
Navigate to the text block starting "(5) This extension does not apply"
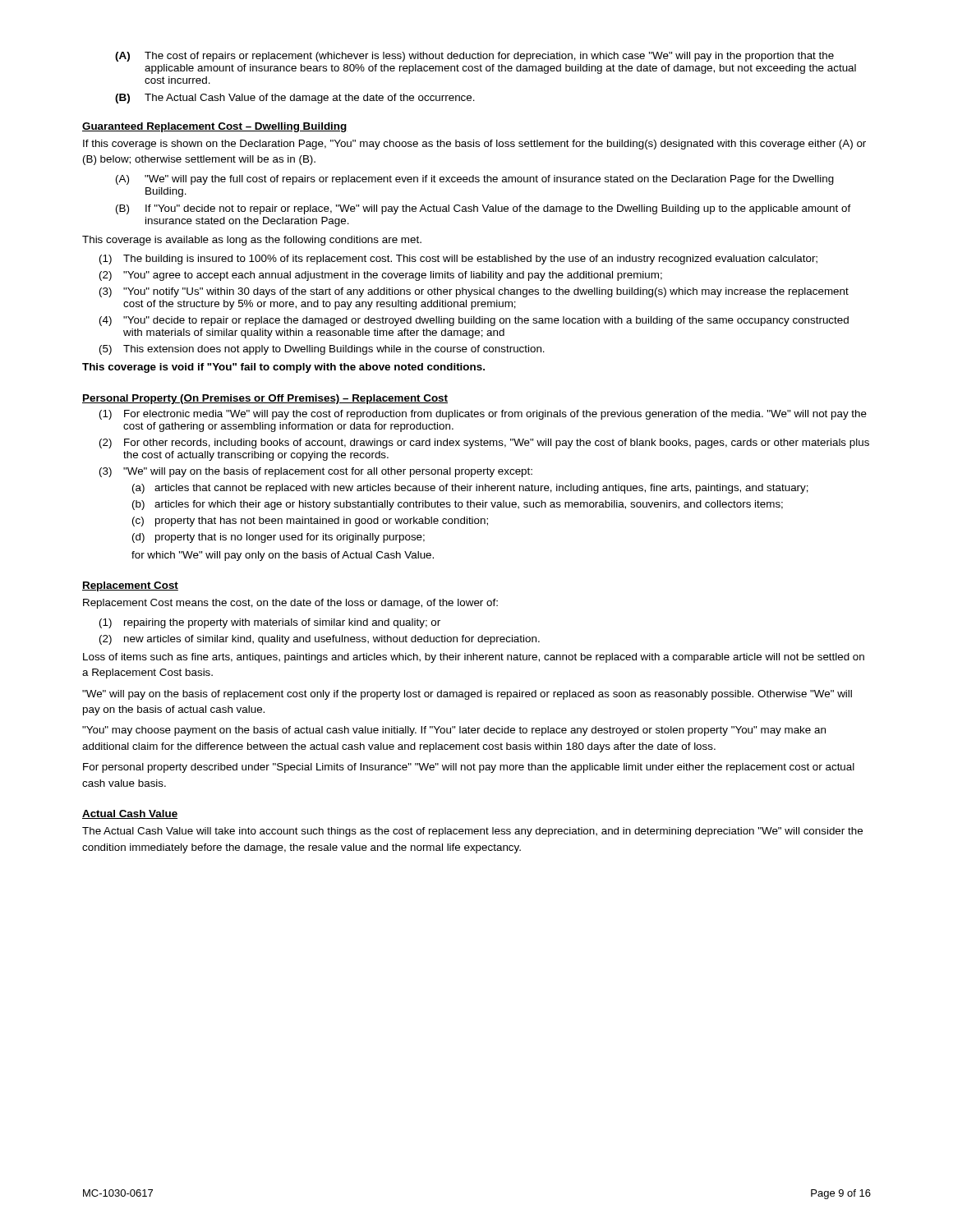pyautogui.click(x=322, y=349)
